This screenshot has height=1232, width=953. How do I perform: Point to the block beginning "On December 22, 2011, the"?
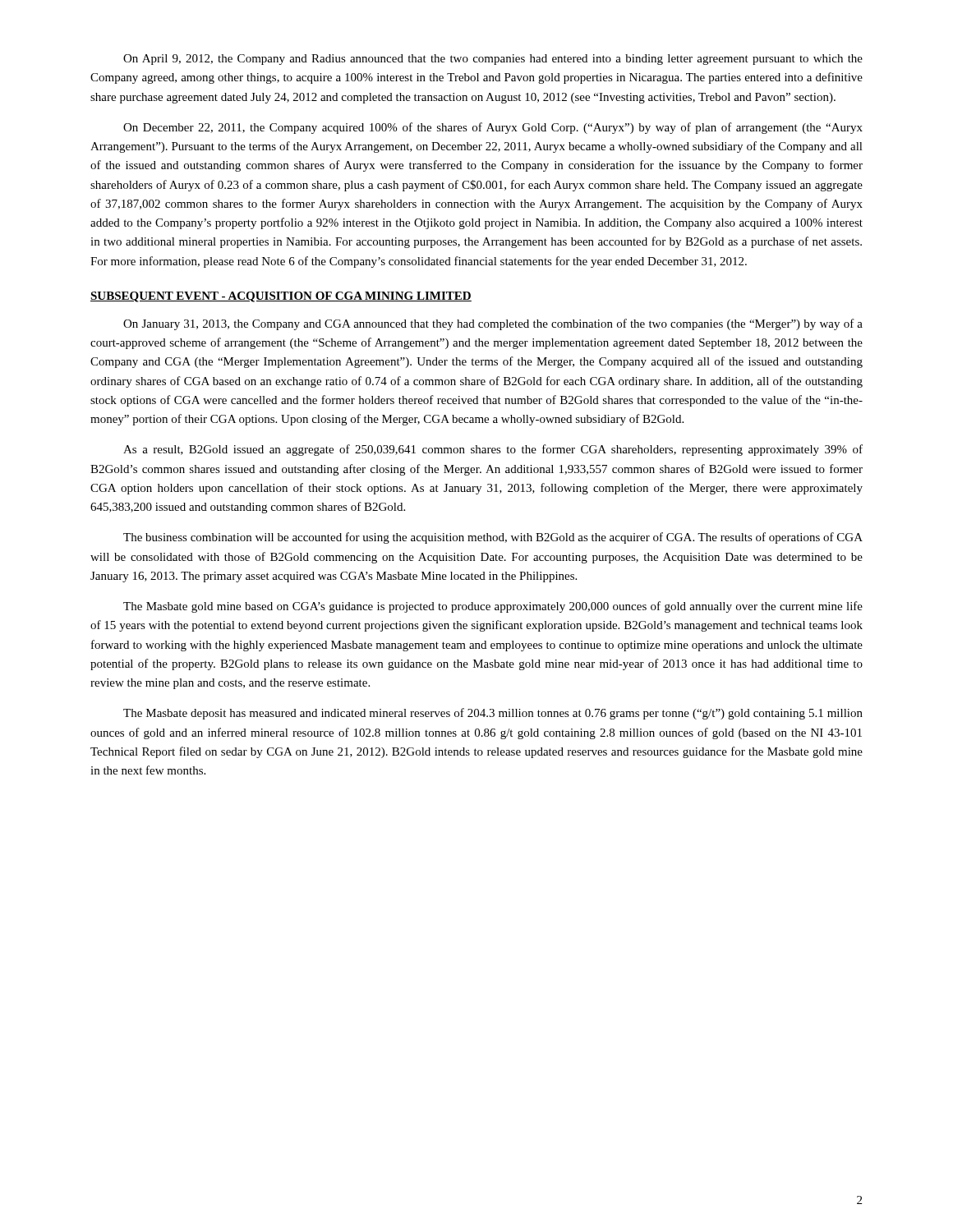476,194
